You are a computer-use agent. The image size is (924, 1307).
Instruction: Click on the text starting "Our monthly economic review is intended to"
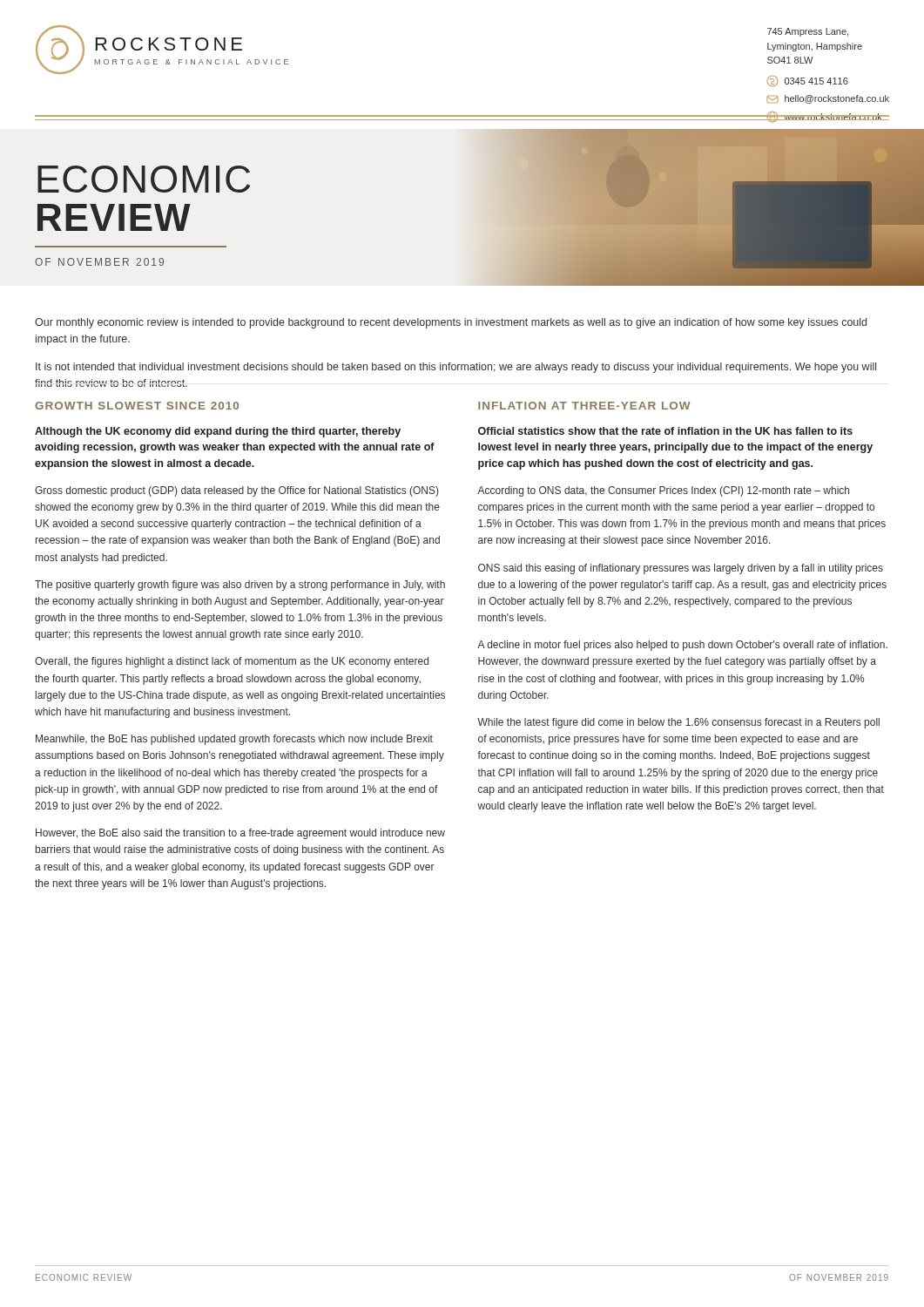pos(451,330)
